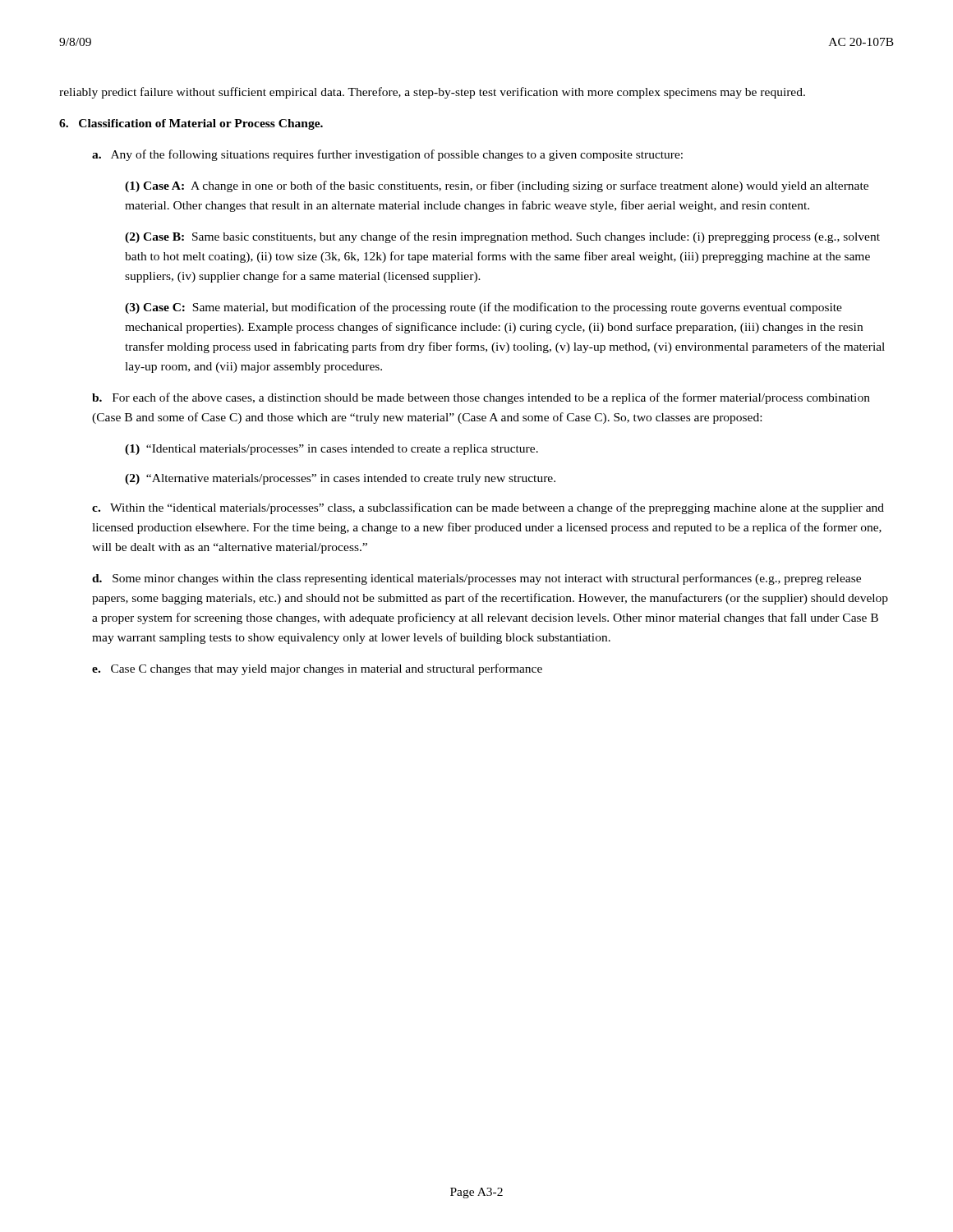Point to the text starting "e. Case C changes that may"
The image size is (953, 1232).
(317, 668)
